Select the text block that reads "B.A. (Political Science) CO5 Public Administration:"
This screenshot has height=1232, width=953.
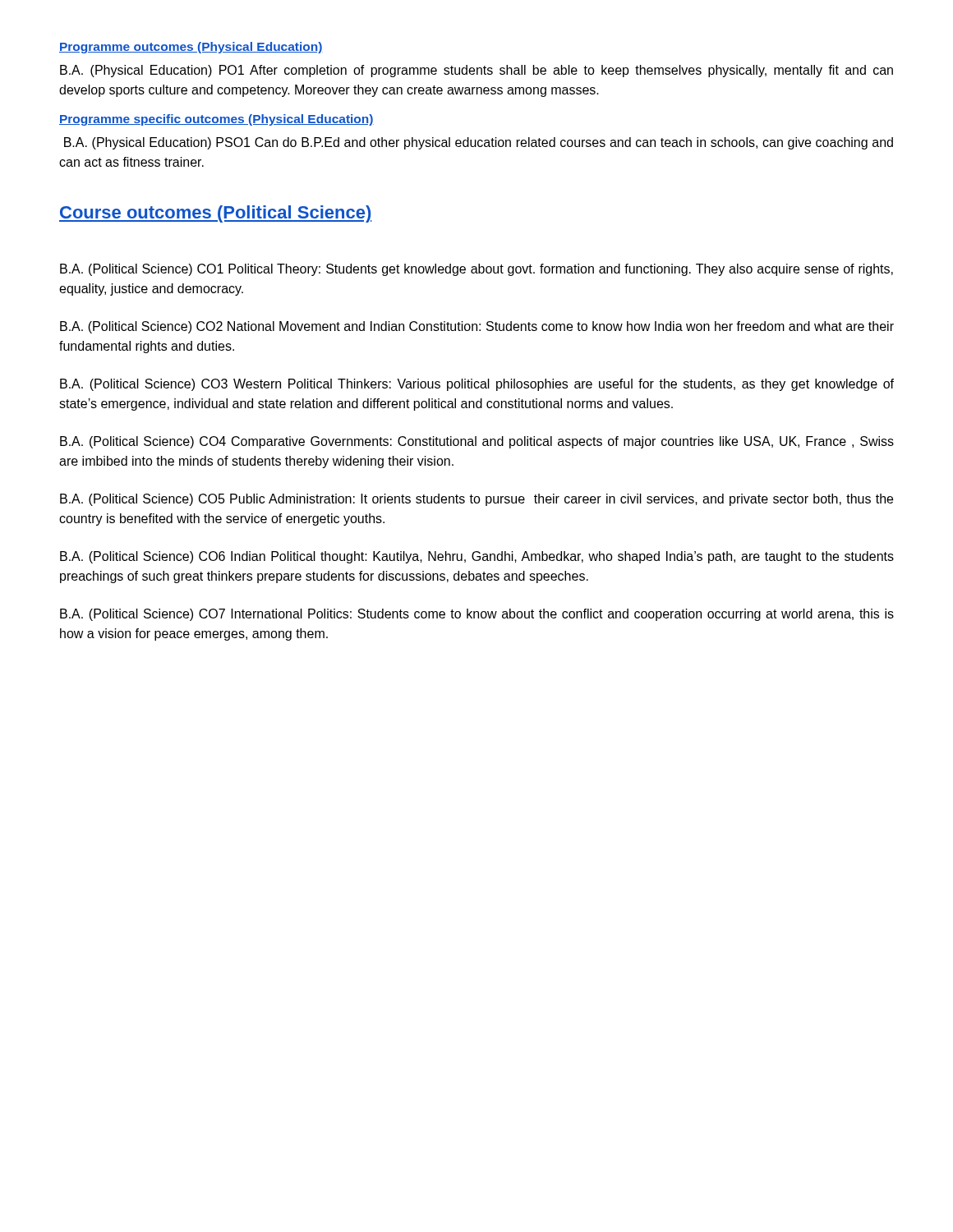[x=476, y=509]
